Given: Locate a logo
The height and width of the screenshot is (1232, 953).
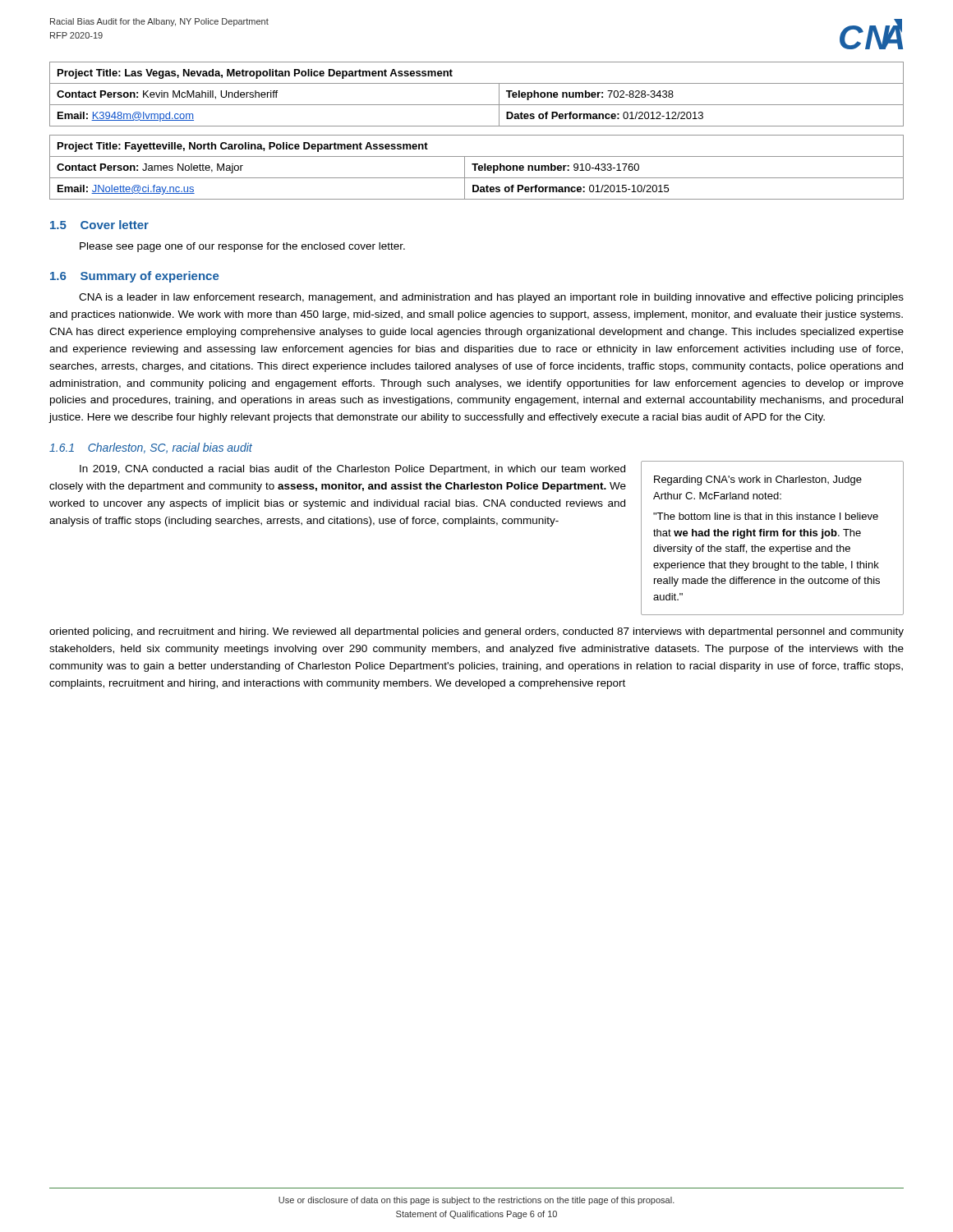Looking at the screenshot, I should pos(871,37).
